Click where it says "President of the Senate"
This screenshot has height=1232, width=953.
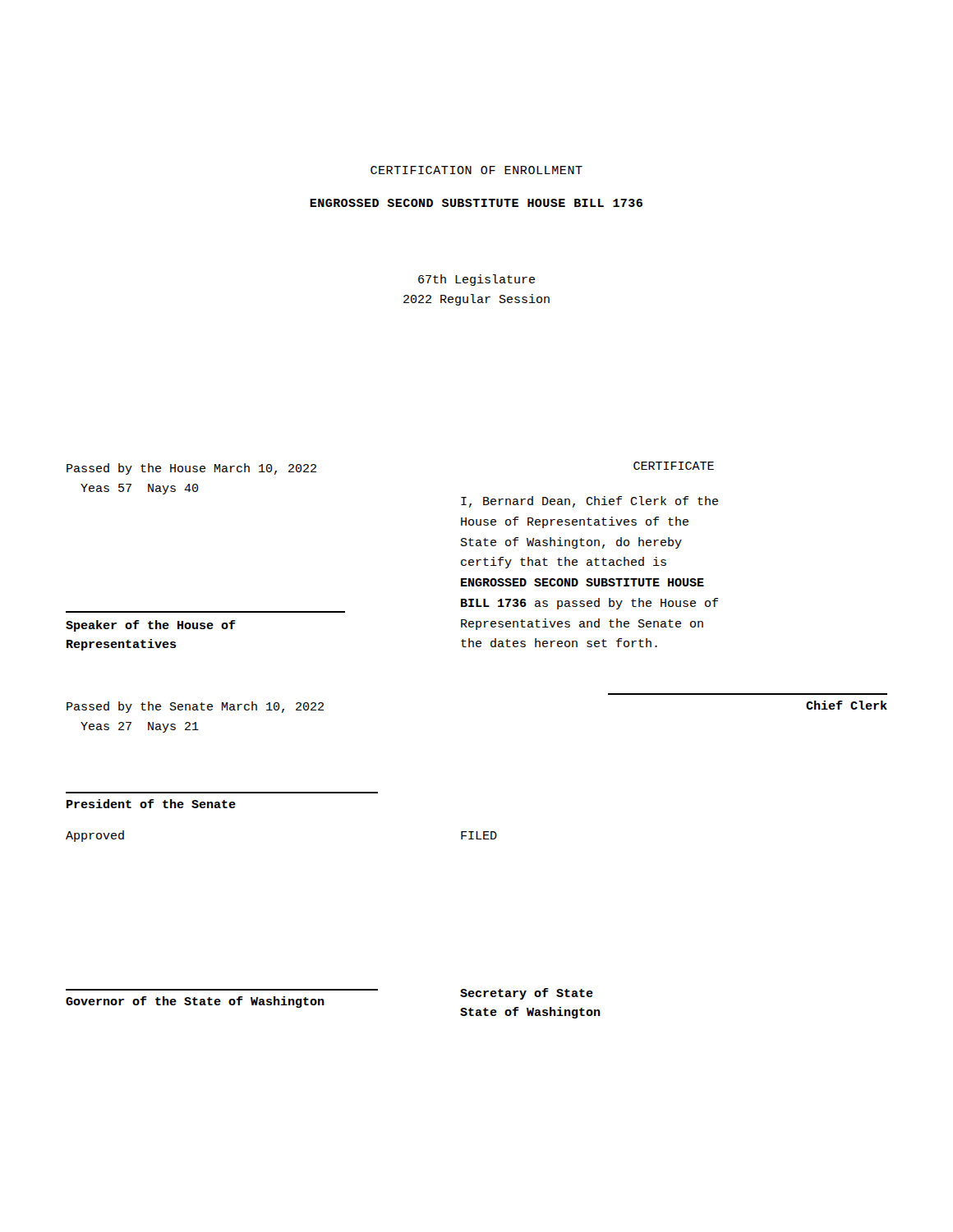point(151,805)
